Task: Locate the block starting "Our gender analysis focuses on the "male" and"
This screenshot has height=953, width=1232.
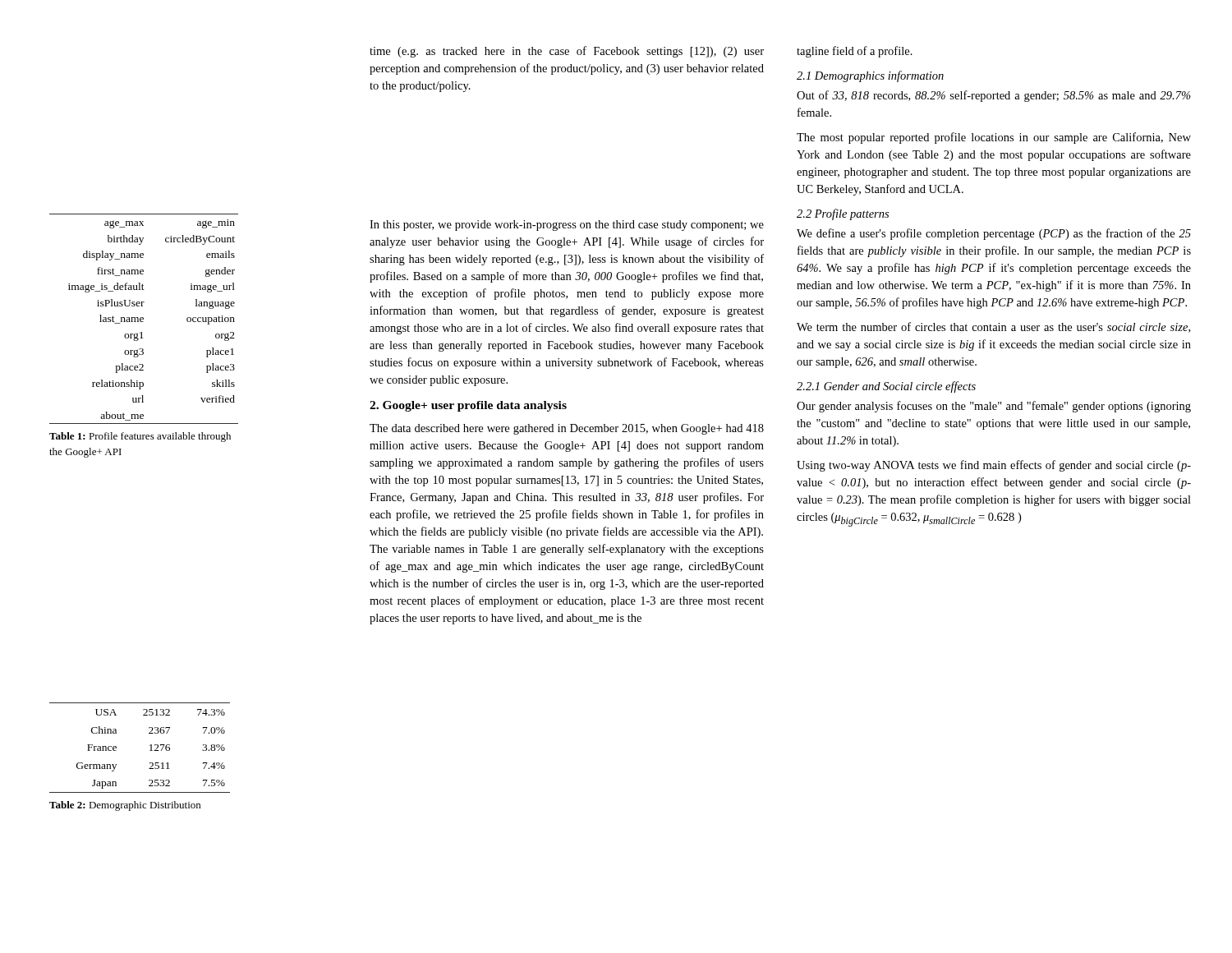Action: pos(994,424)
